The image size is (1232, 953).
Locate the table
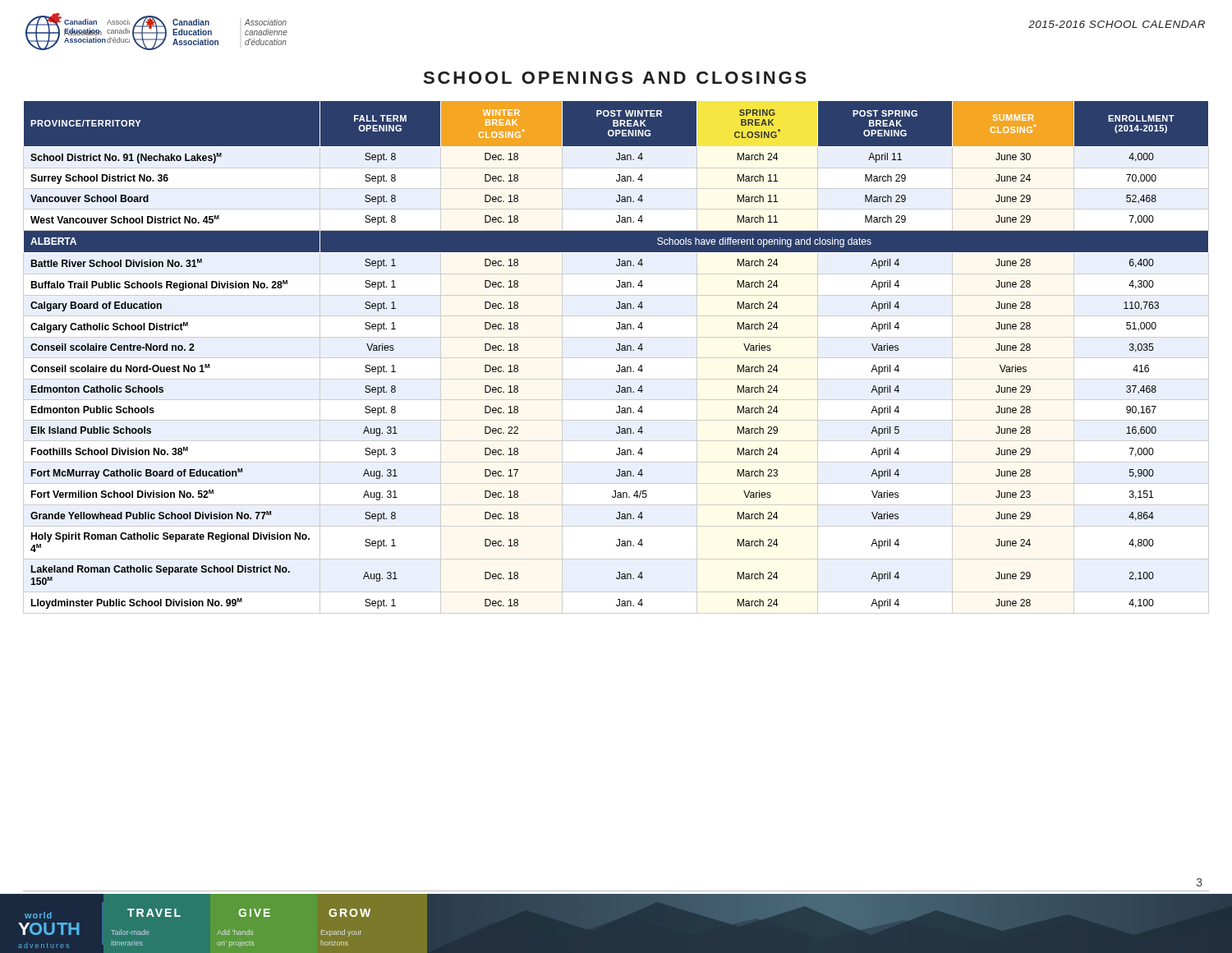(x=616, y=357)
